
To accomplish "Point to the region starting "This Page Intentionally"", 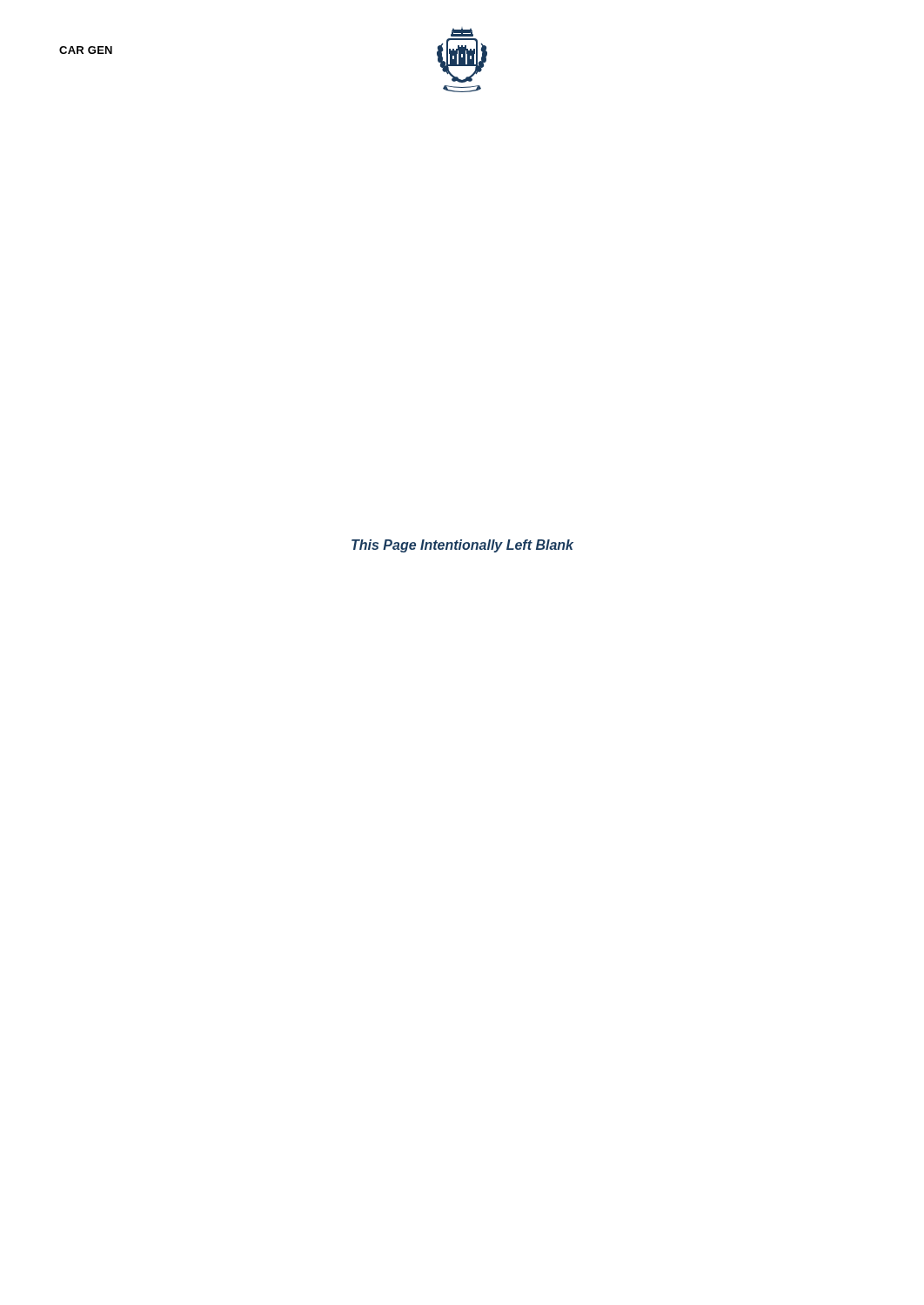I will [x=462, y=545].
